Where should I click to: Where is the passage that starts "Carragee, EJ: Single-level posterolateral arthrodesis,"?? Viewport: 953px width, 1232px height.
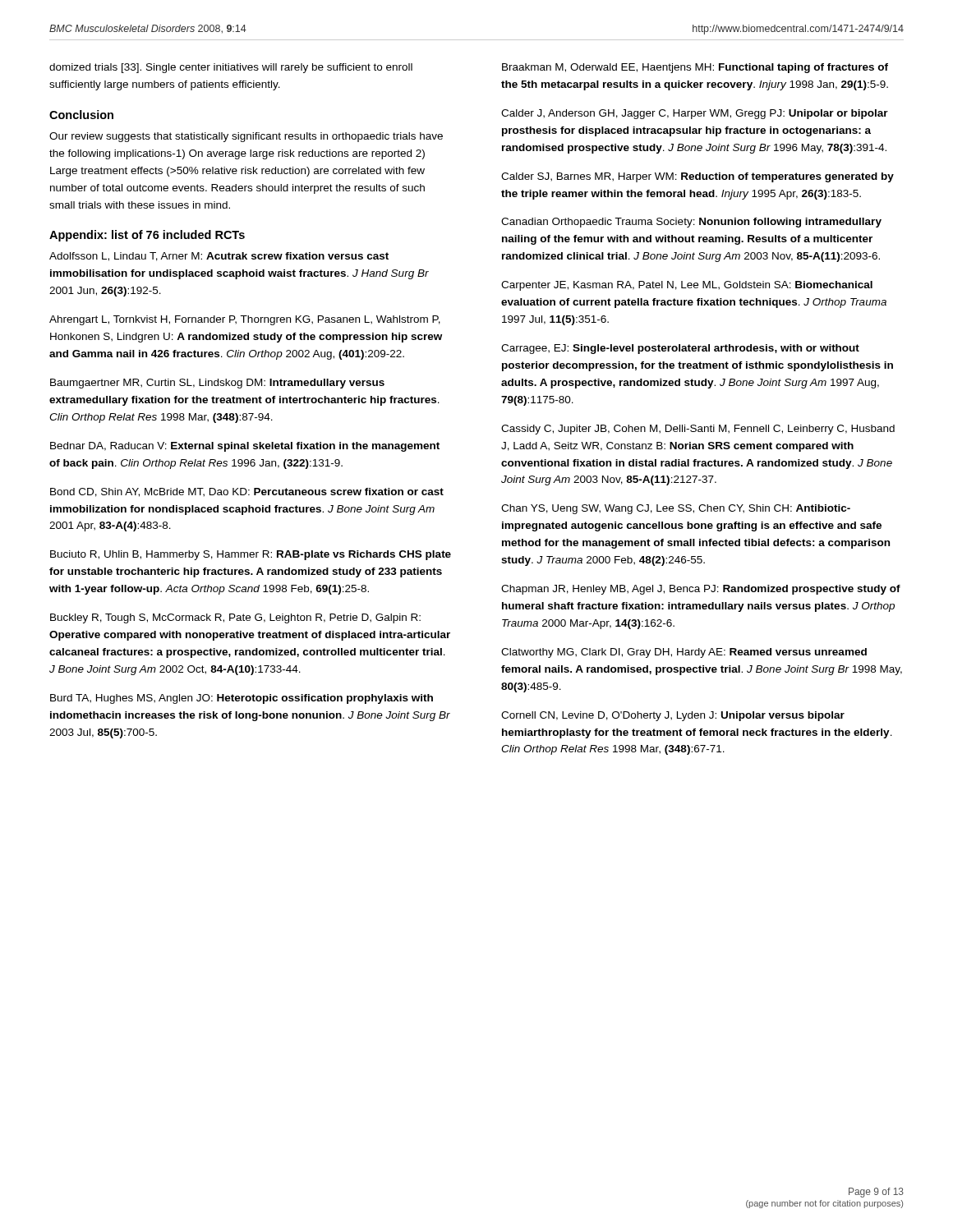tap(697, 374)
